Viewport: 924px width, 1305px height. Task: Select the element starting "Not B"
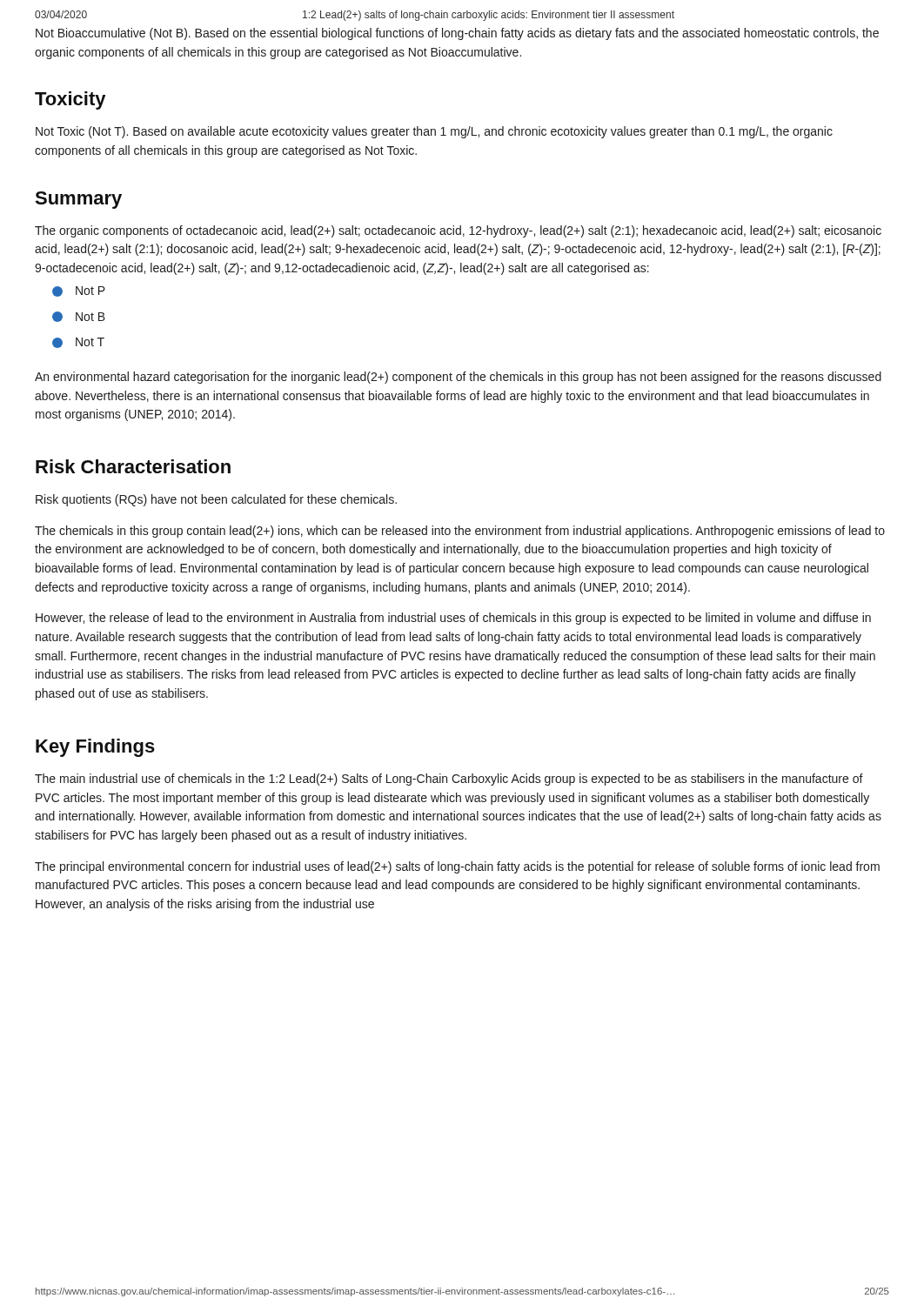click(x=79, y=317)
